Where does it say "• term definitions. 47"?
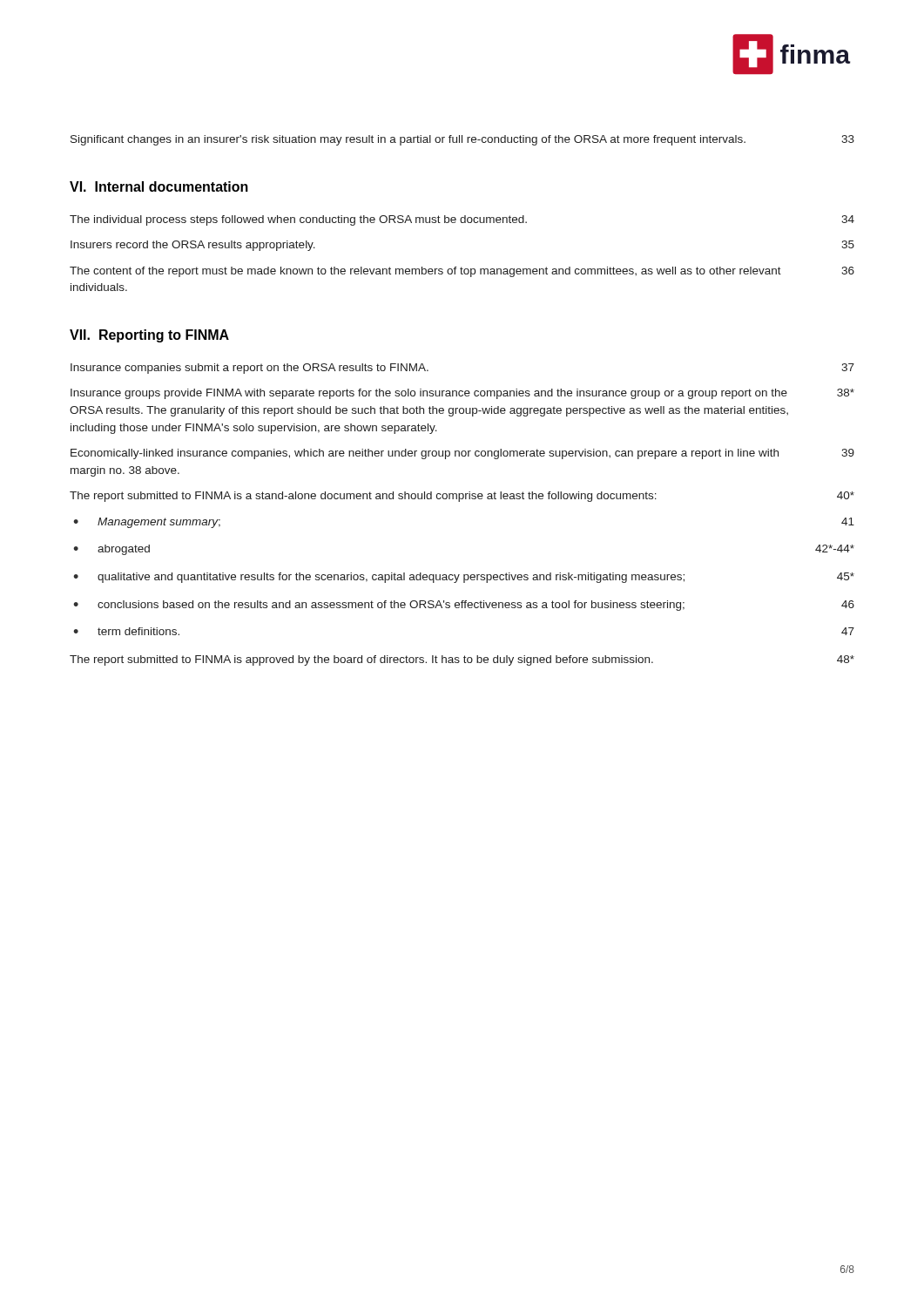 (139, 631)
